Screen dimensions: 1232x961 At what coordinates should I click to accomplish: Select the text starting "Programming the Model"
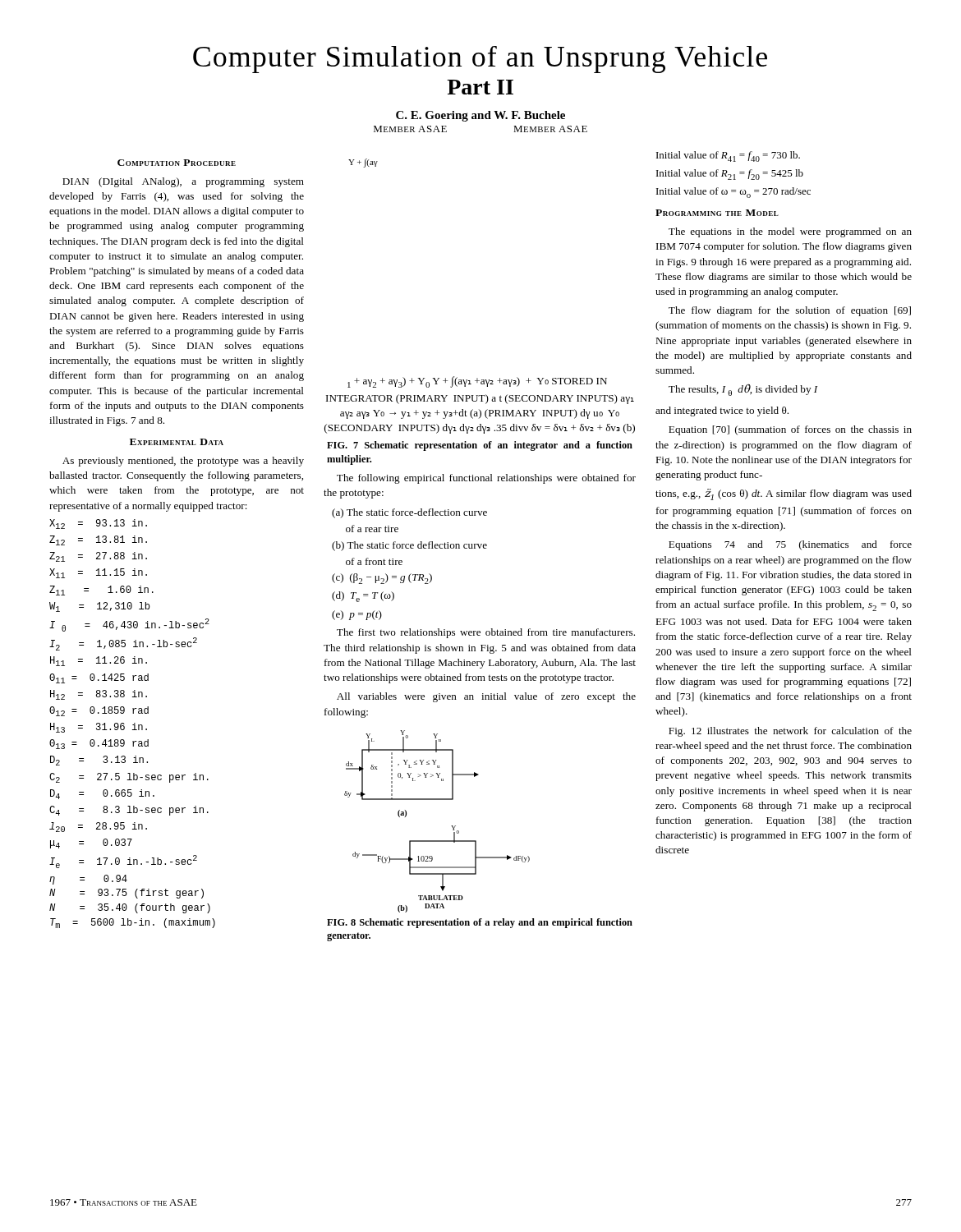(717, 213)
